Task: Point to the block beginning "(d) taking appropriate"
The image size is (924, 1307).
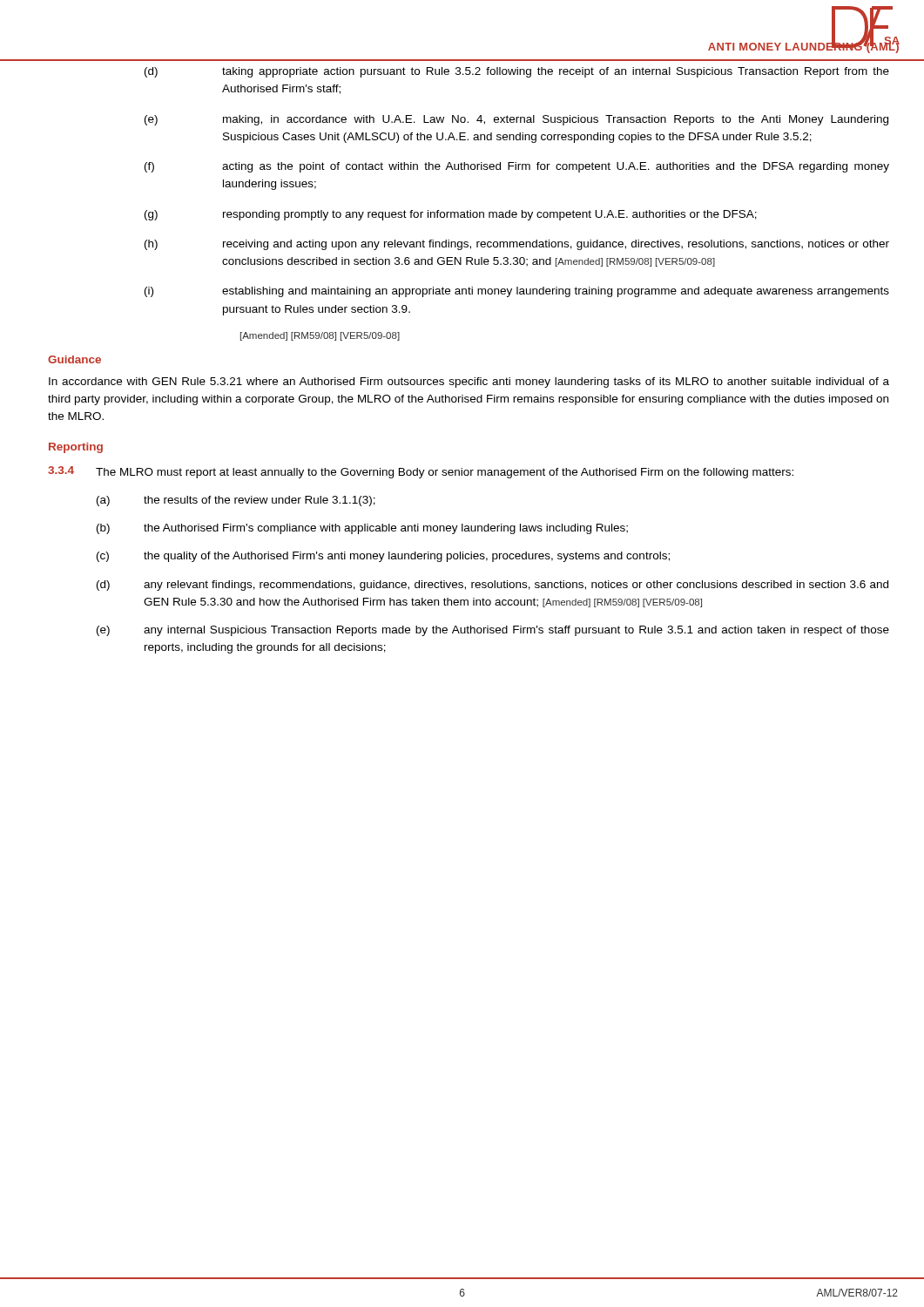Action: click(x=469, y=80)
